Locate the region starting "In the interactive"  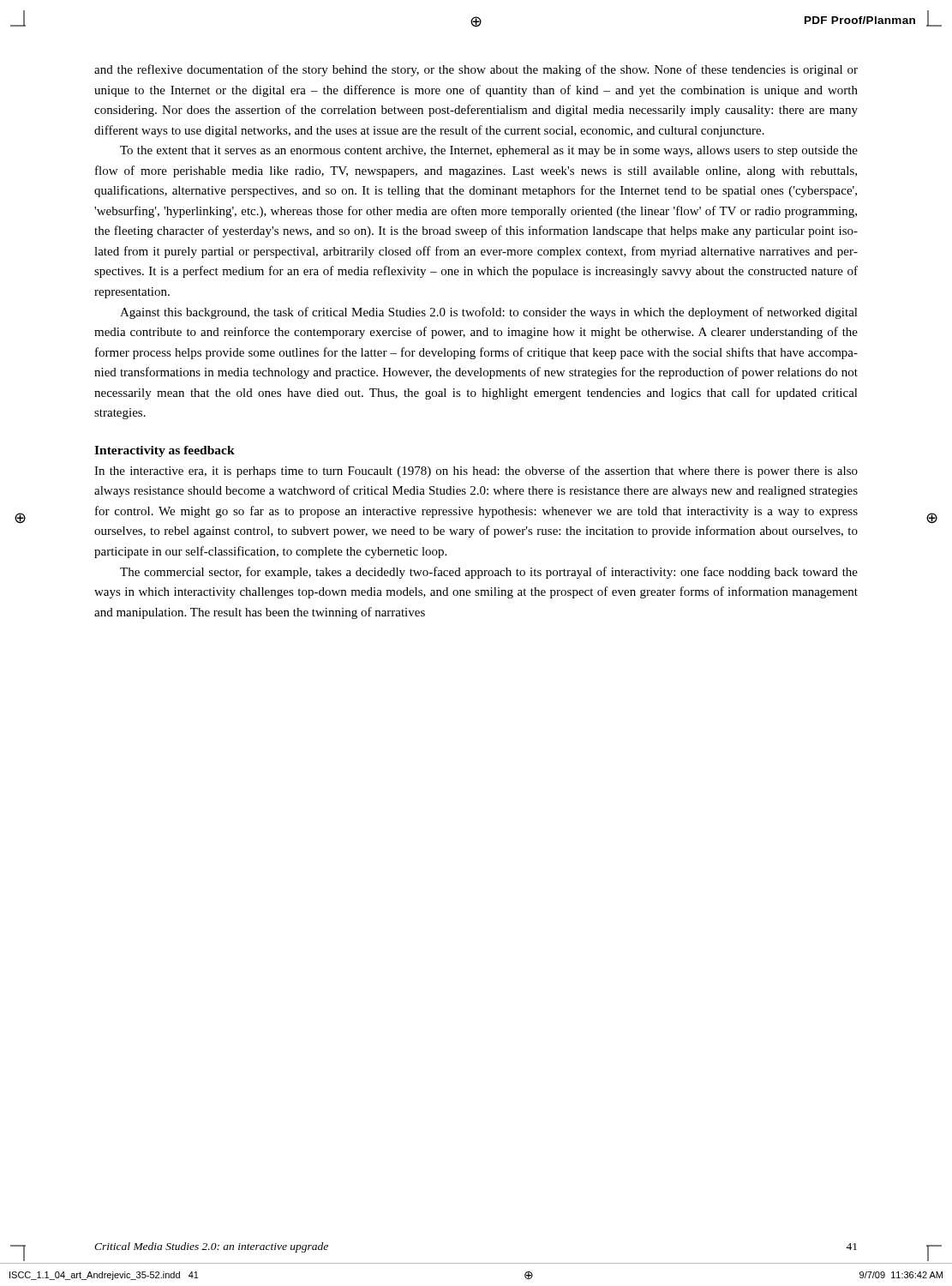tap(476, 542)
